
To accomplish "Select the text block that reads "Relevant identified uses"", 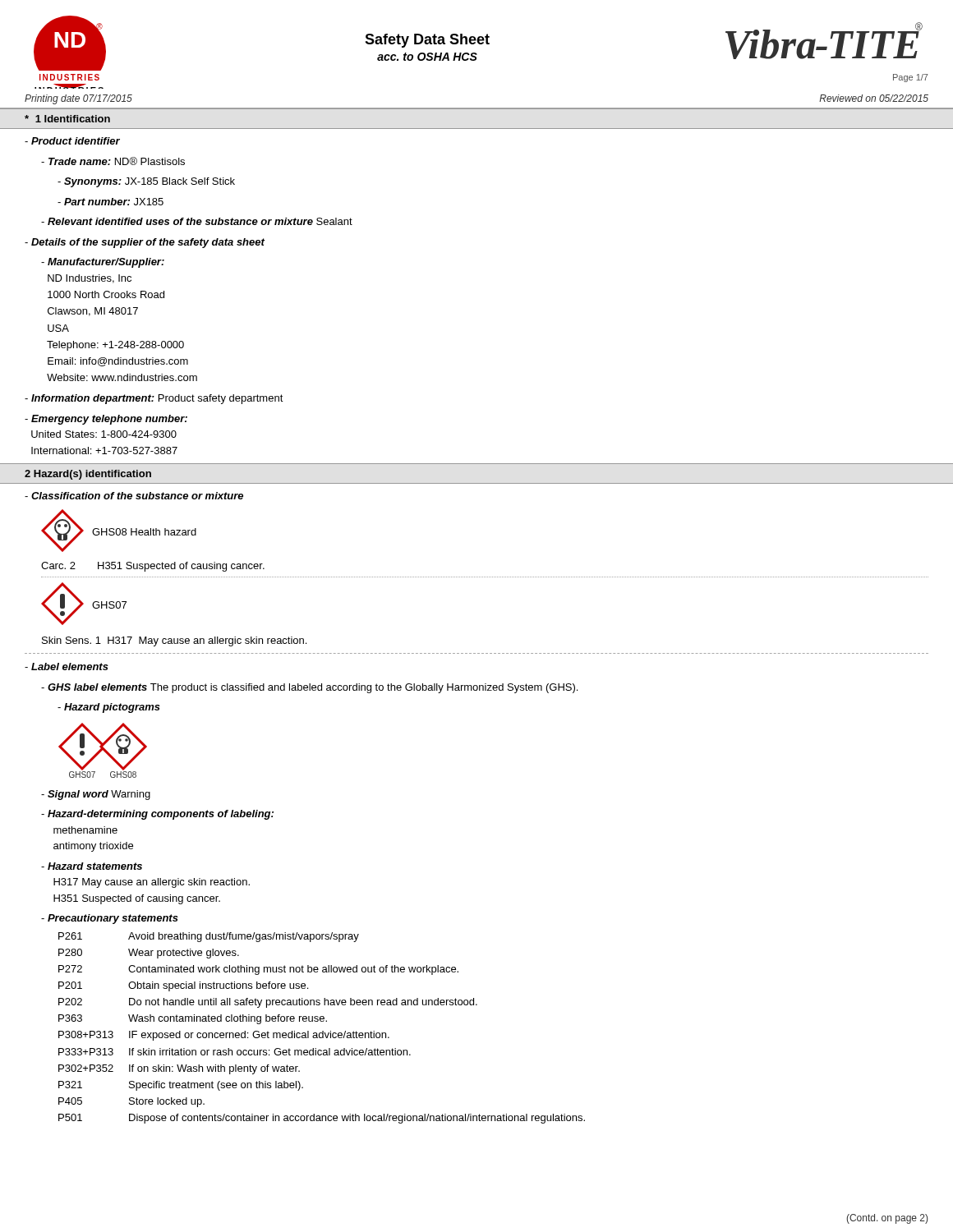I will (x=197, y=221).
